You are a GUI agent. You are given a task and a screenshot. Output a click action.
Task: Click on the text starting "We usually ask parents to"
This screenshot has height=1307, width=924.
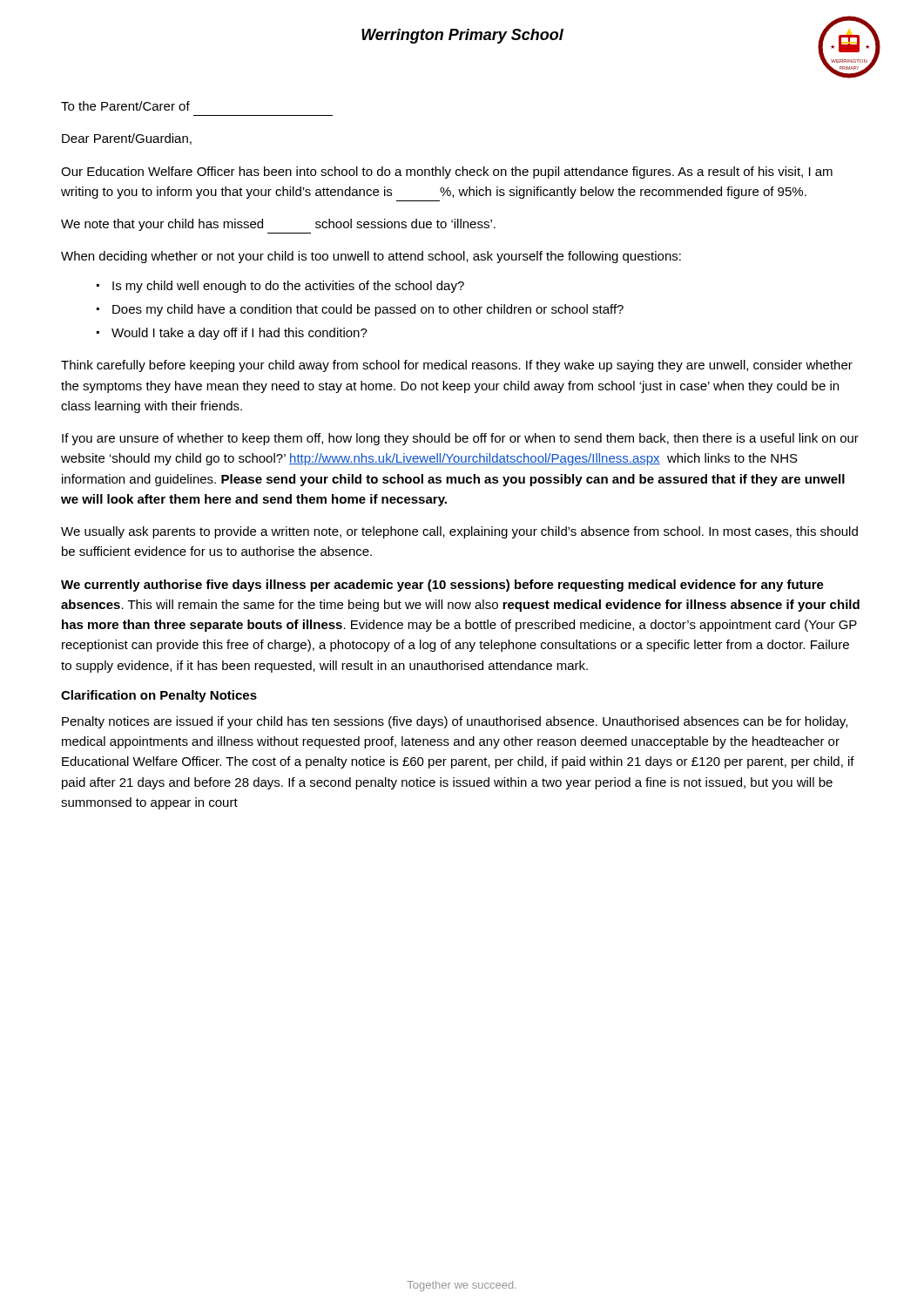tap(460, 541)
